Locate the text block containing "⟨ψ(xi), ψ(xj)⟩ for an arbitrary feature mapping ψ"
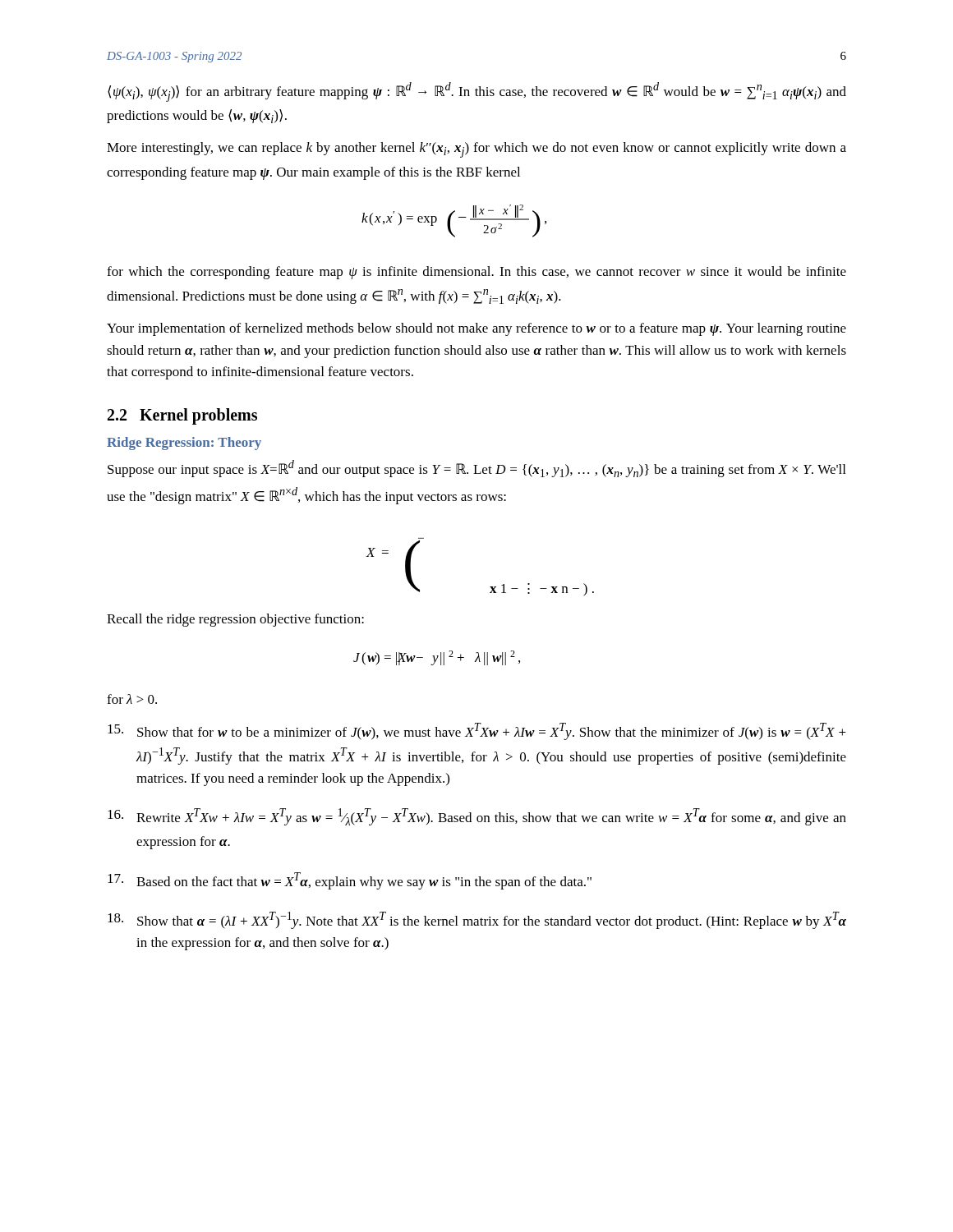 [x=476, y=104]
